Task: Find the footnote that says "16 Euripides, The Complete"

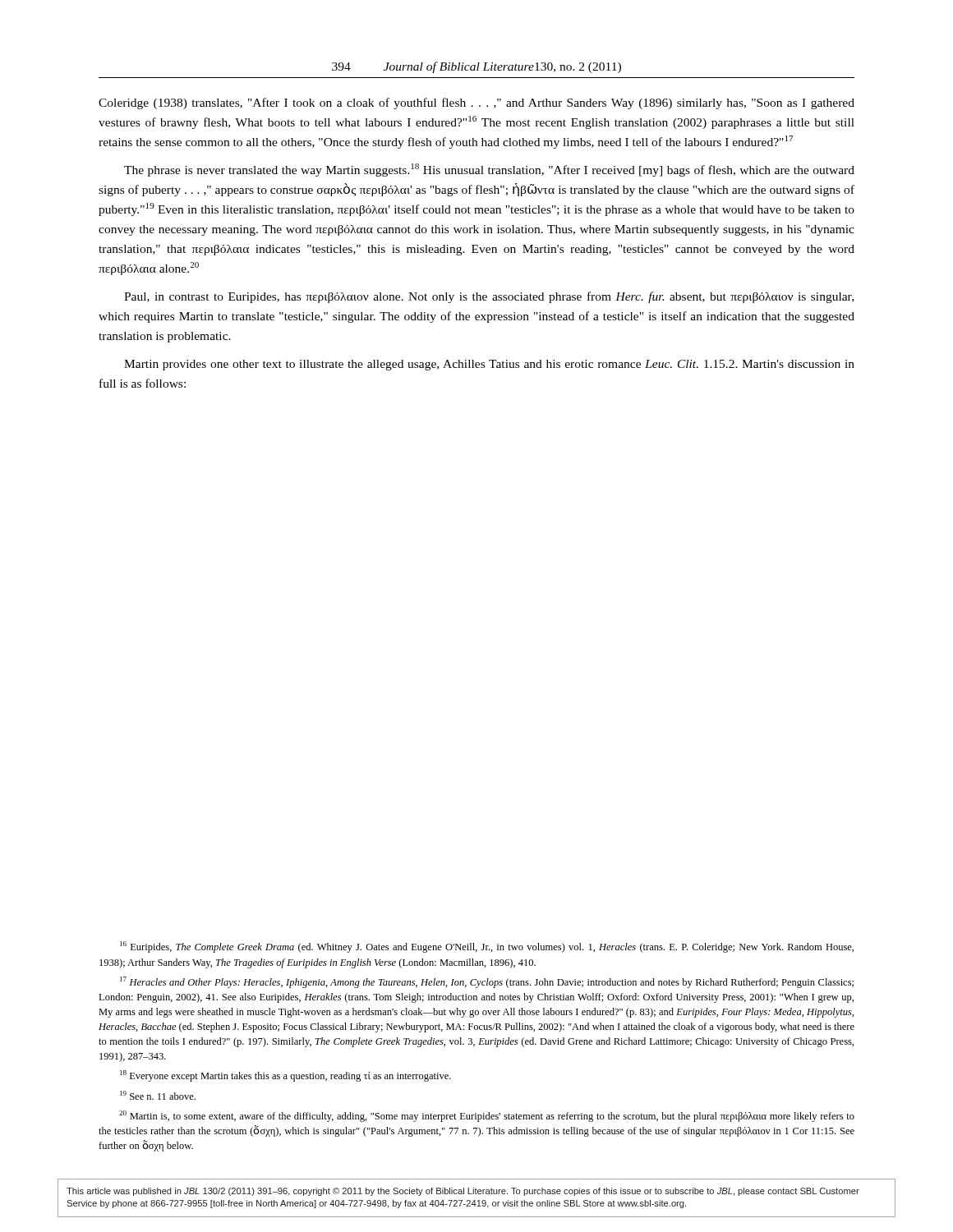Action: click(476, 955)
